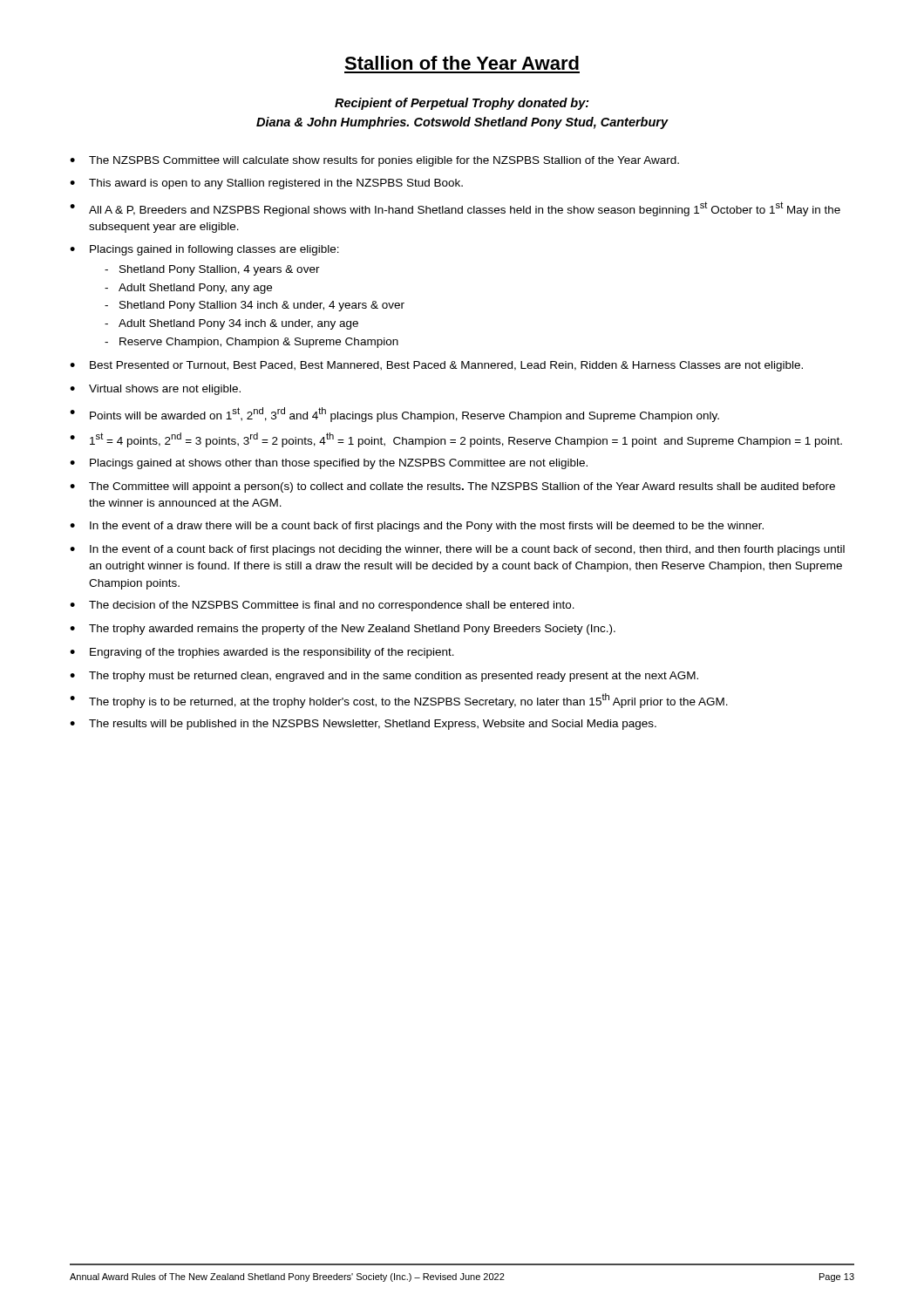Viewport: 924px width, 1308px height.
Task: Point to the region starting "• The results will be published in the"
Action: (x=462, y=725)
